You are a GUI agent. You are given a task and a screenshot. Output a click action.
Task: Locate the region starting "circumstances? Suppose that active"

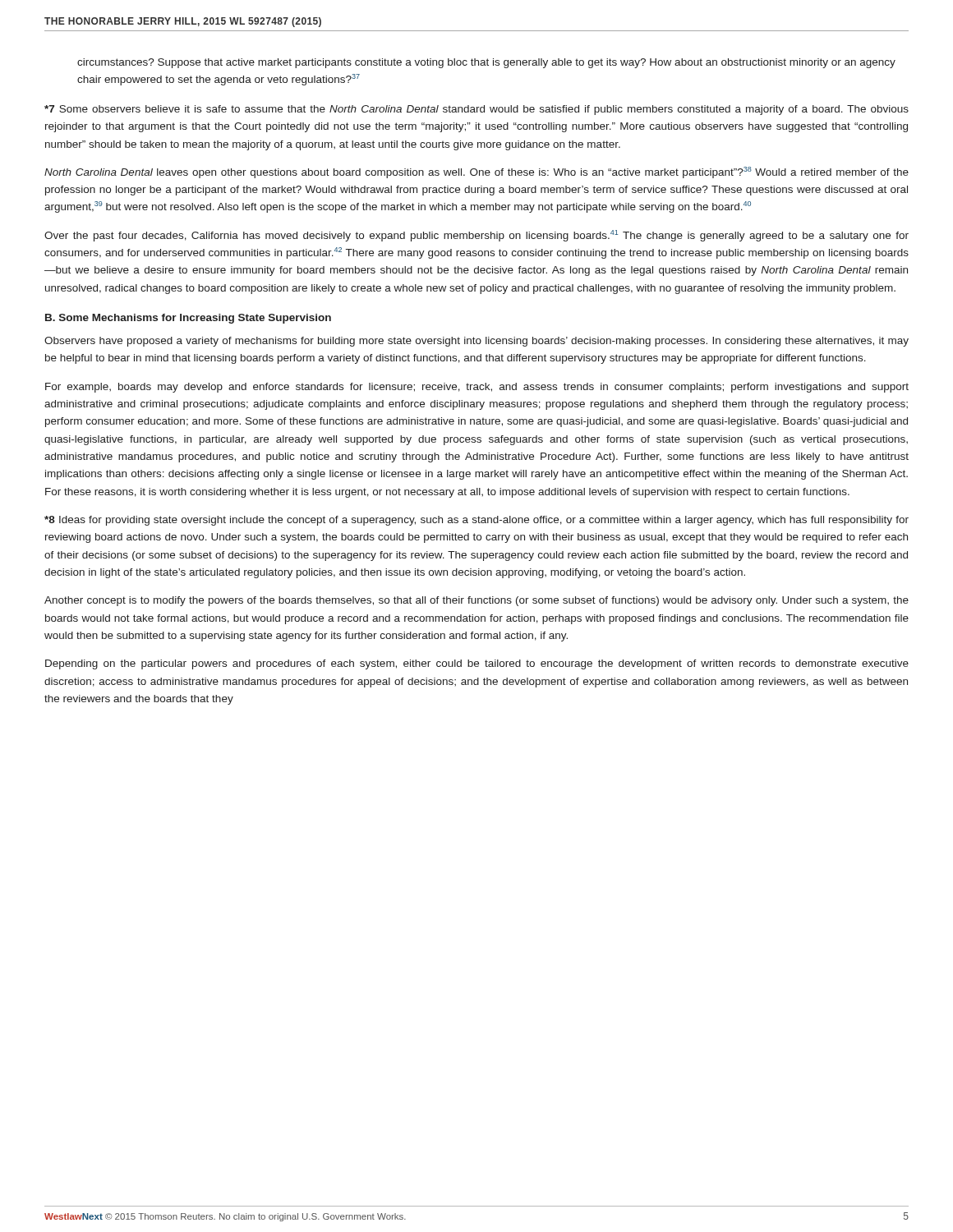tap(486, 71)
